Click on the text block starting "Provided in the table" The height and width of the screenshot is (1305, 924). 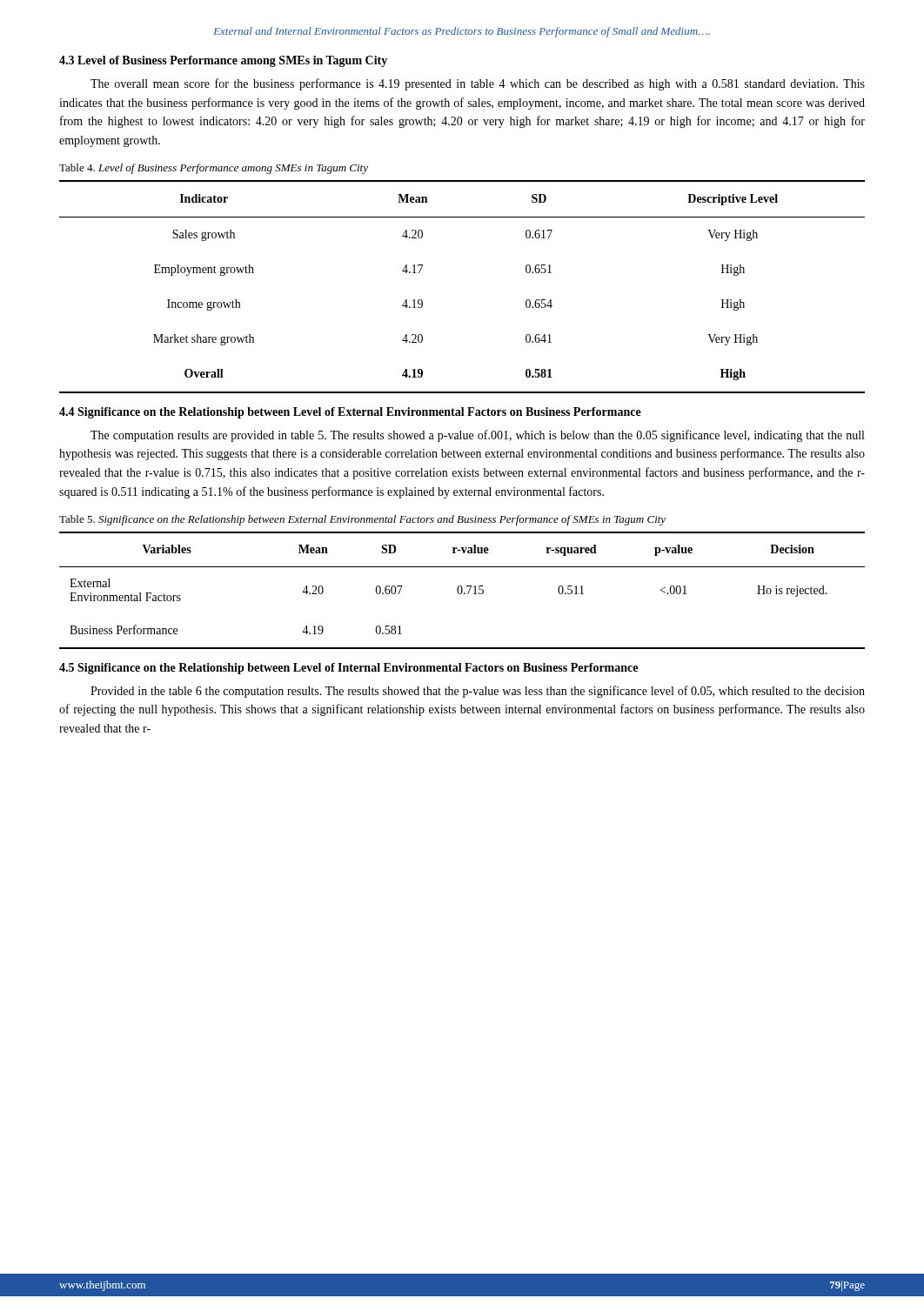click(x=462, y=710)
